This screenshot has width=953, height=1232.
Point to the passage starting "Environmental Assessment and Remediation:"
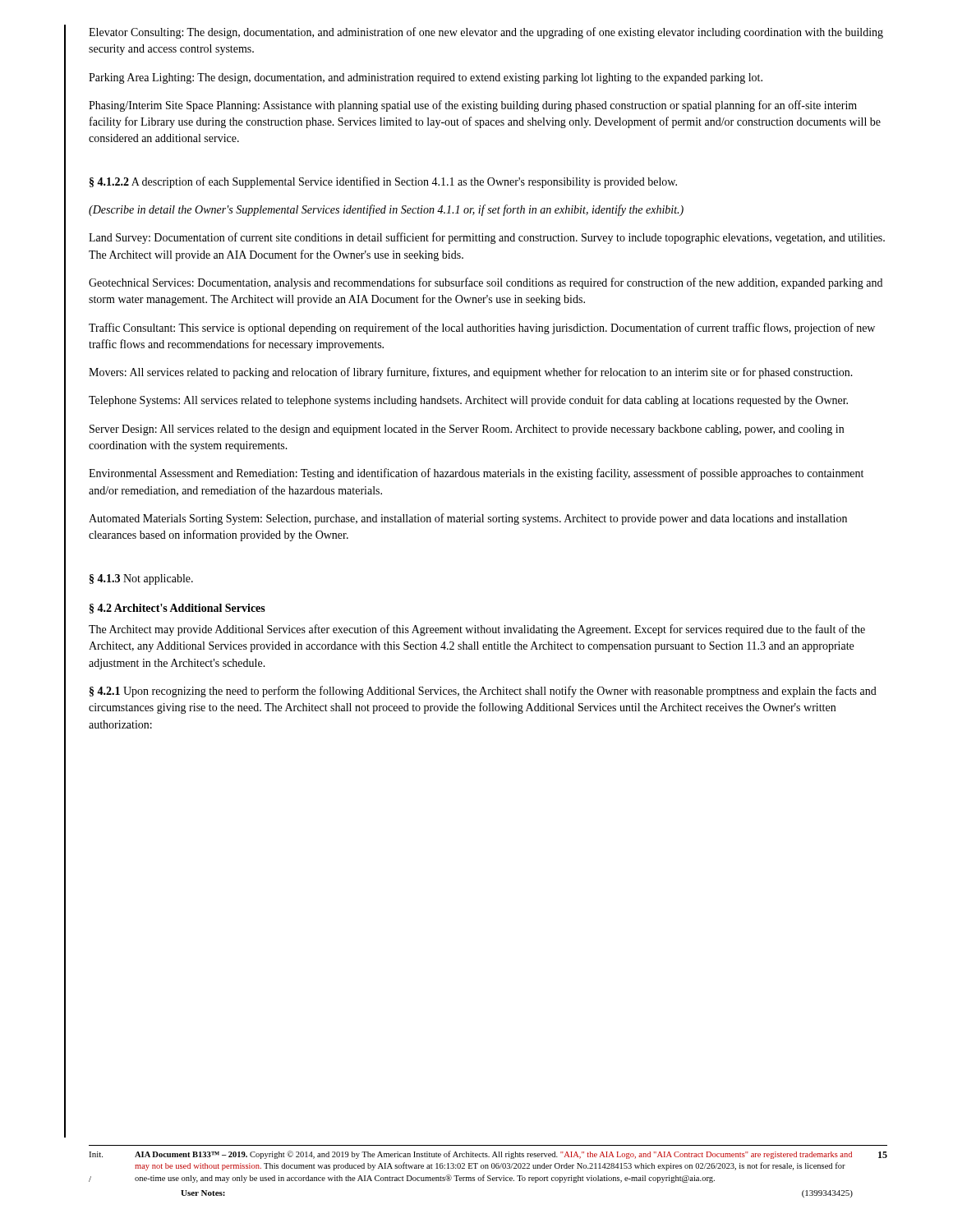(x=476, y=482)
